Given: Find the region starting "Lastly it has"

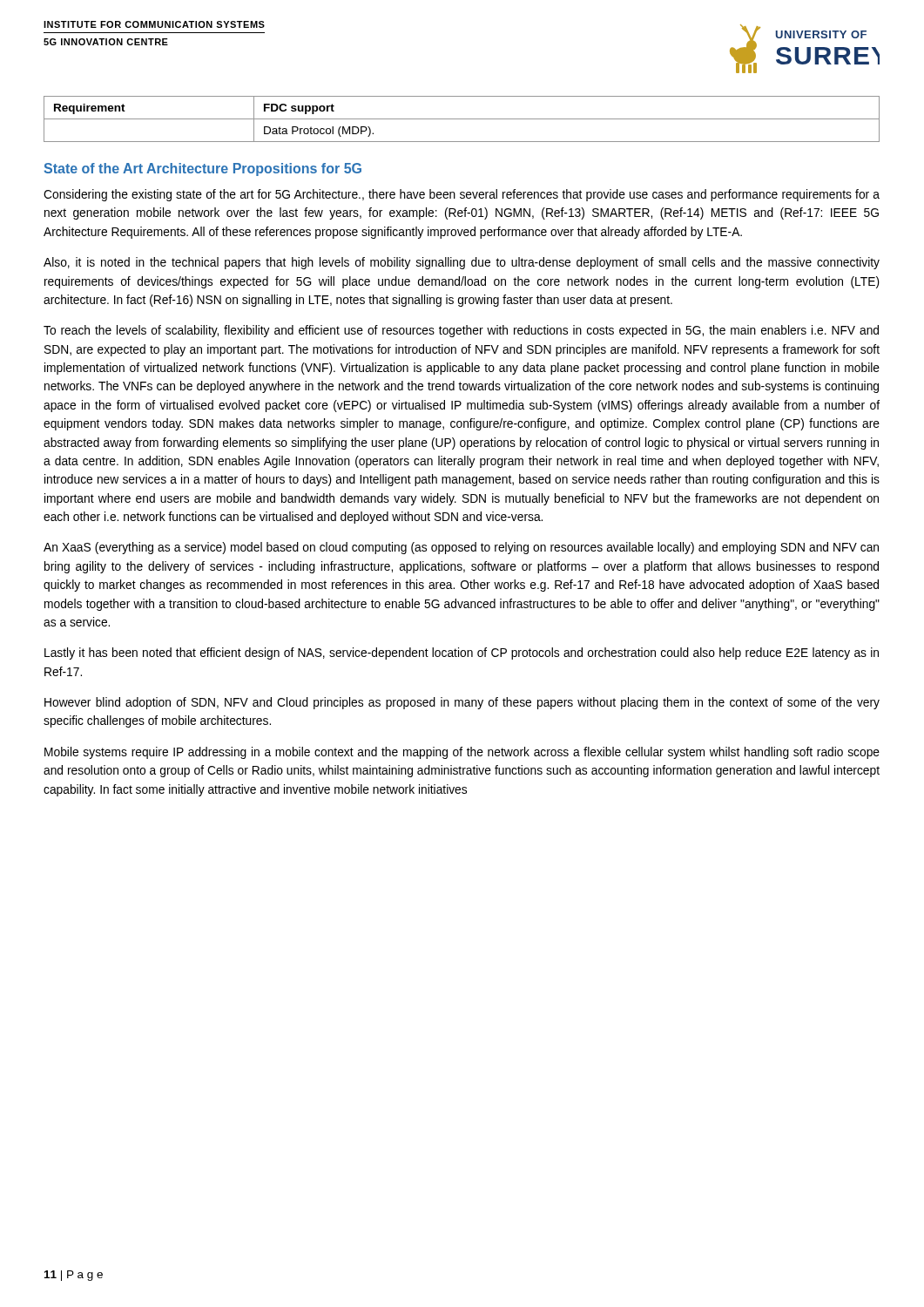Looking at the screenshot, I should [462, 663].
